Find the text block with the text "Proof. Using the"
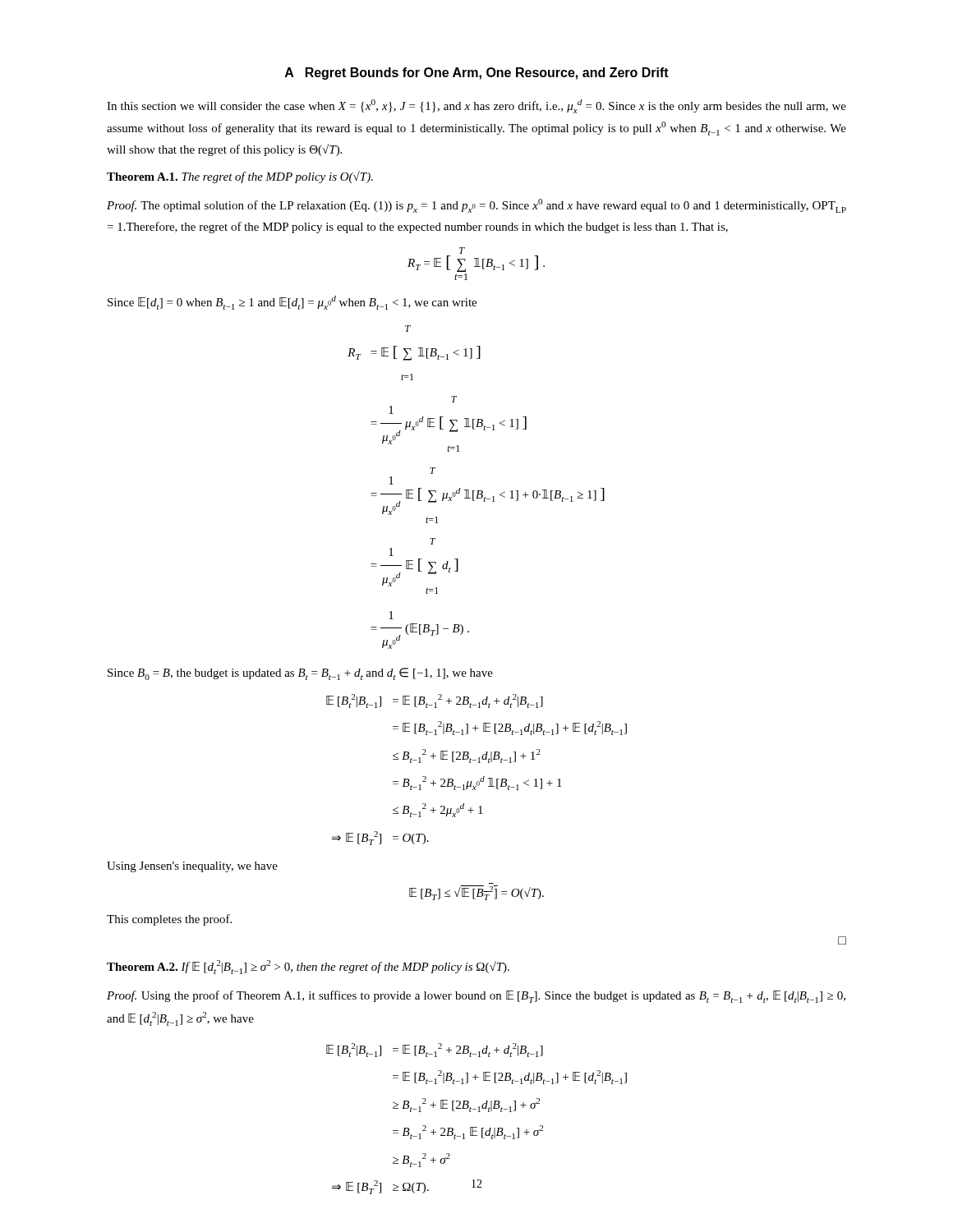The width and height of the screenshot is (953, 1232). tap(476, 1008)
